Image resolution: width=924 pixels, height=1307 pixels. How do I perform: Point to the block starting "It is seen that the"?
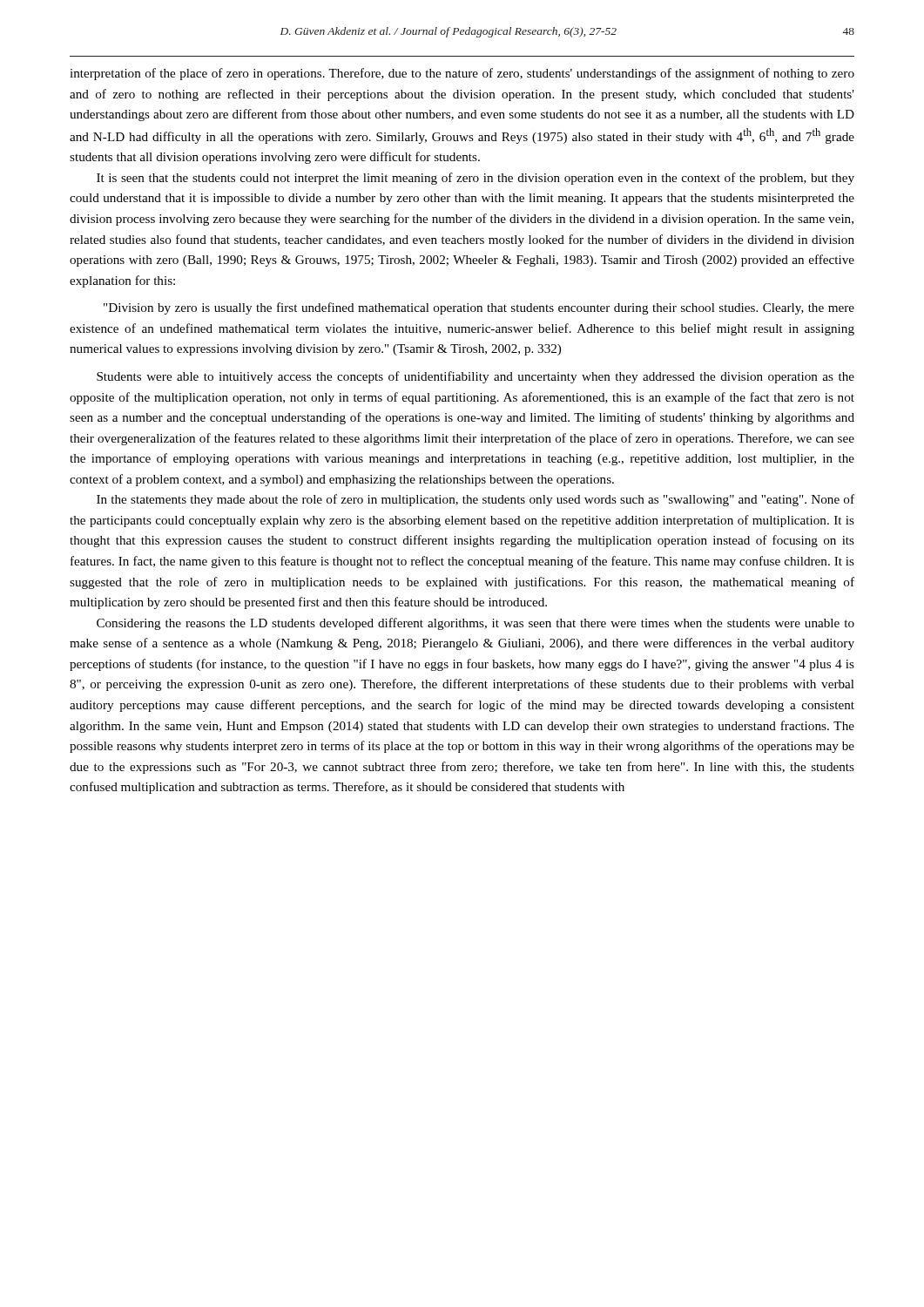[462, 229]
